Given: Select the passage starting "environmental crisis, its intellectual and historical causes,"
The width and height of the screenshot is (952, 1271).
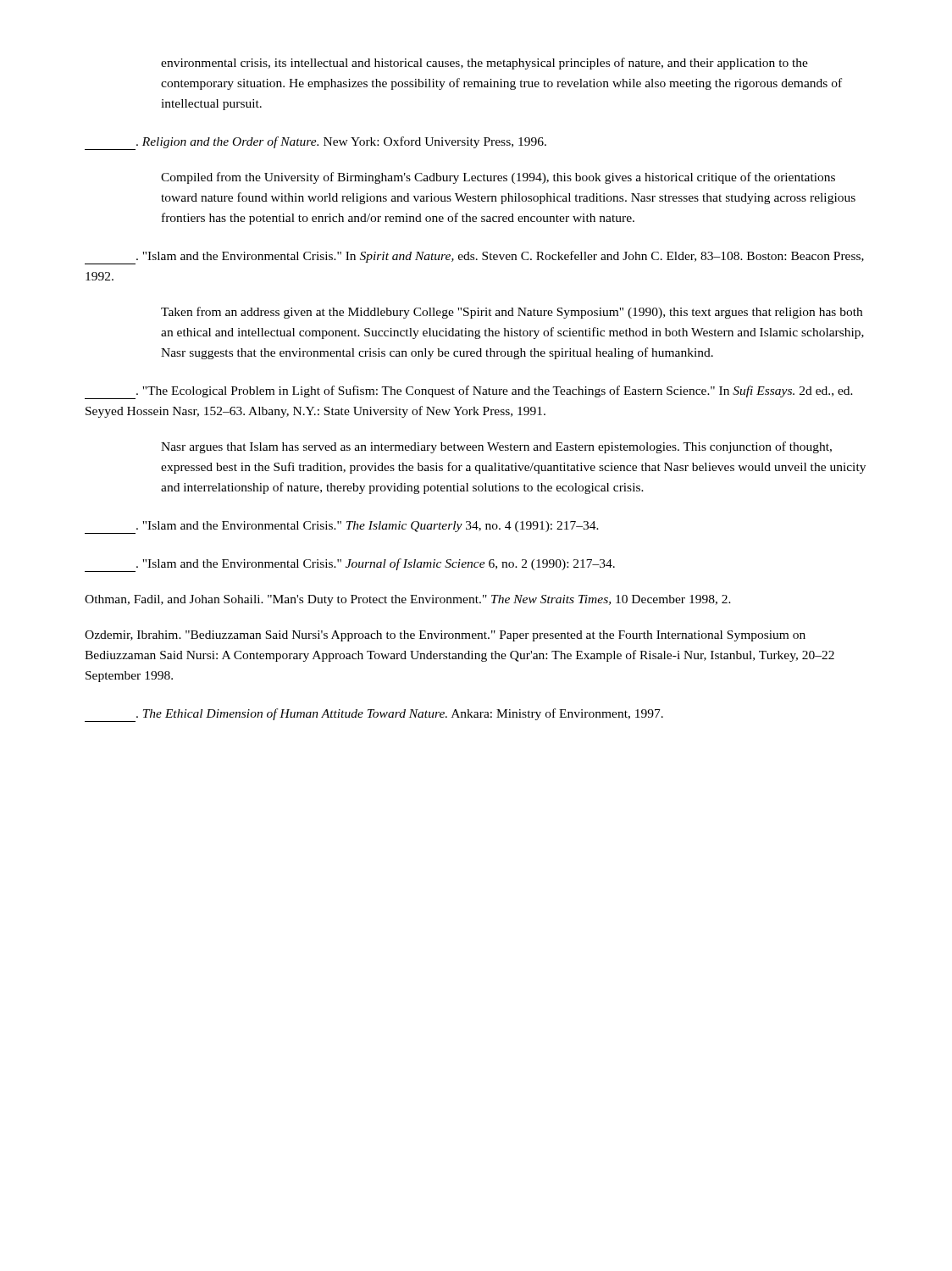Looking at the screenshot, I should click(514, 83).
